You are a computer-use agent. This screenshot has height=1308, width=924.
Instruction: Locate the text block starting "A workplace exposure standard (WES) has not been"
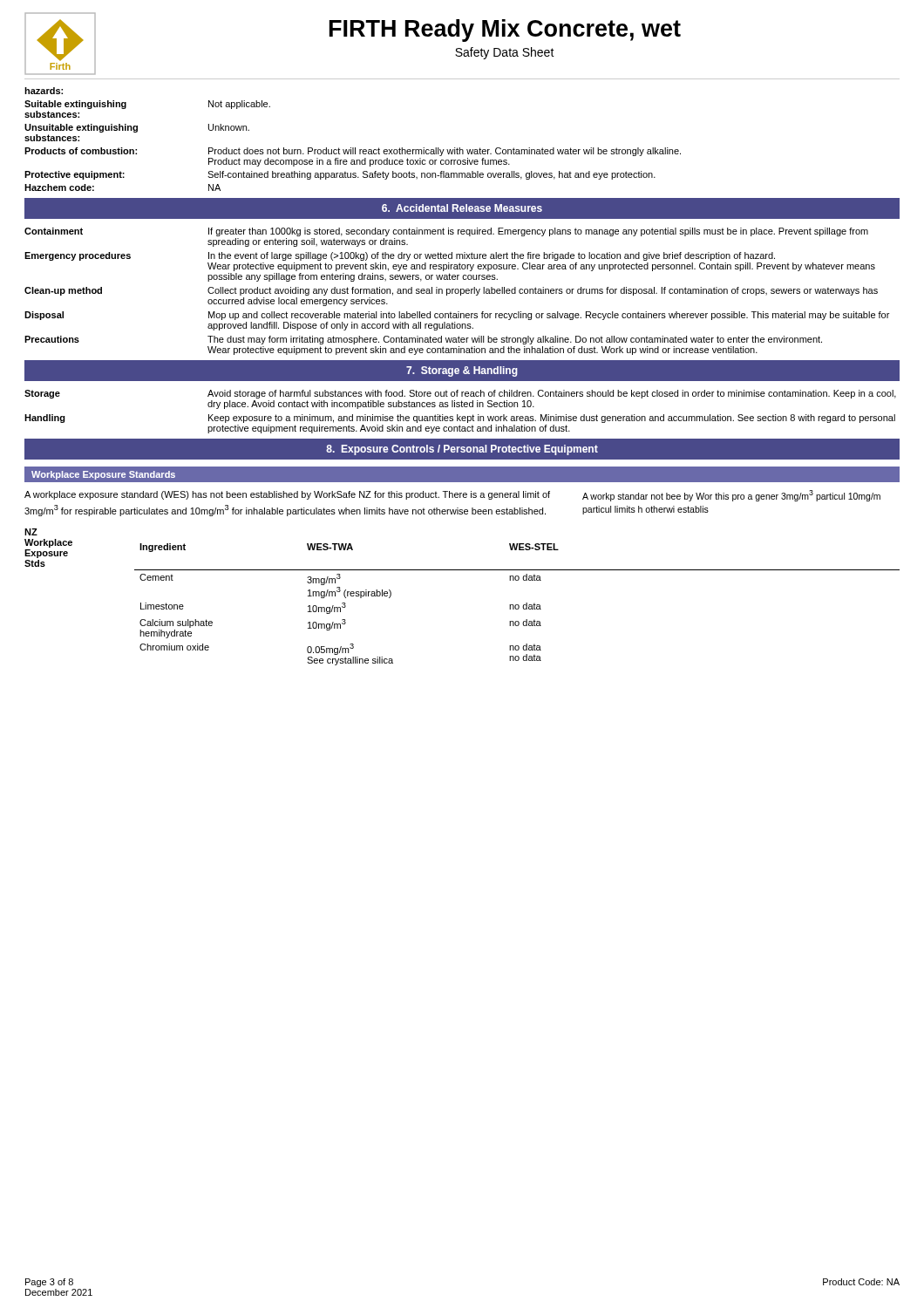287,502
